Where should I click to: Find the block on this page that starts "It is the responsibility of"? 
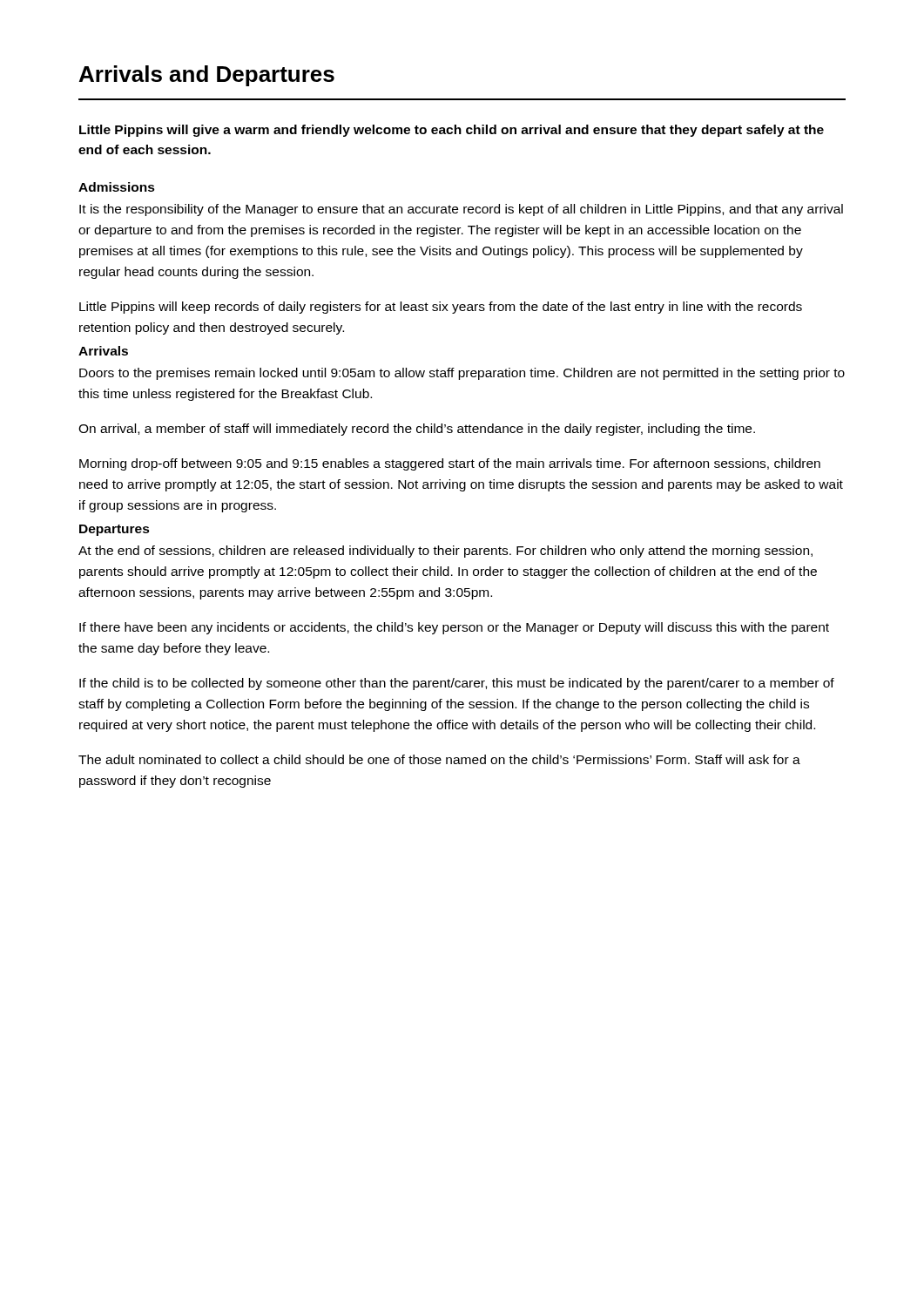point(461,240)
